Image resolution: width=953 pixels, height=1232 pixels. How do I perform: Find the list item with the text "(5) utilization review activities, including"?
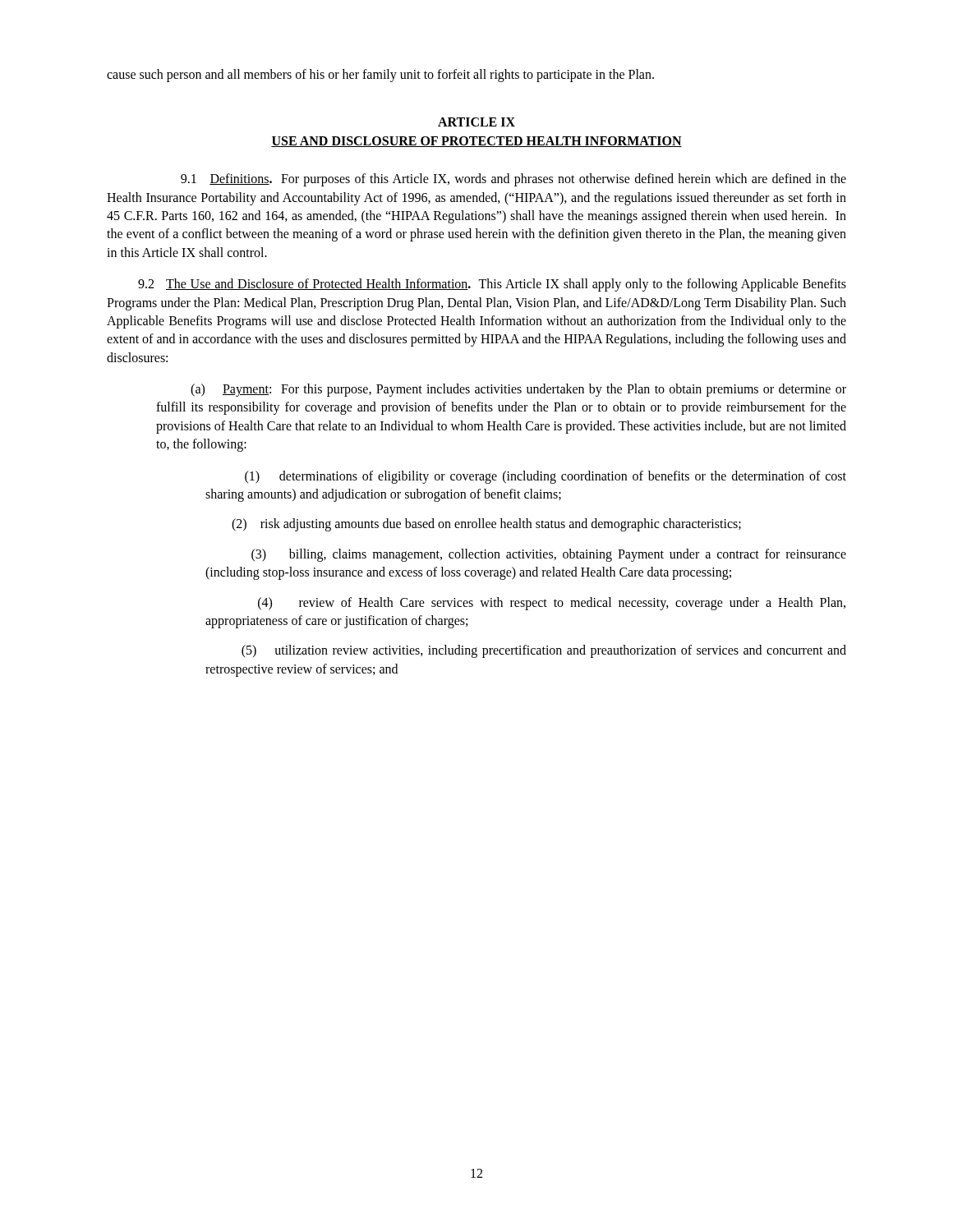tap(526, 660)
